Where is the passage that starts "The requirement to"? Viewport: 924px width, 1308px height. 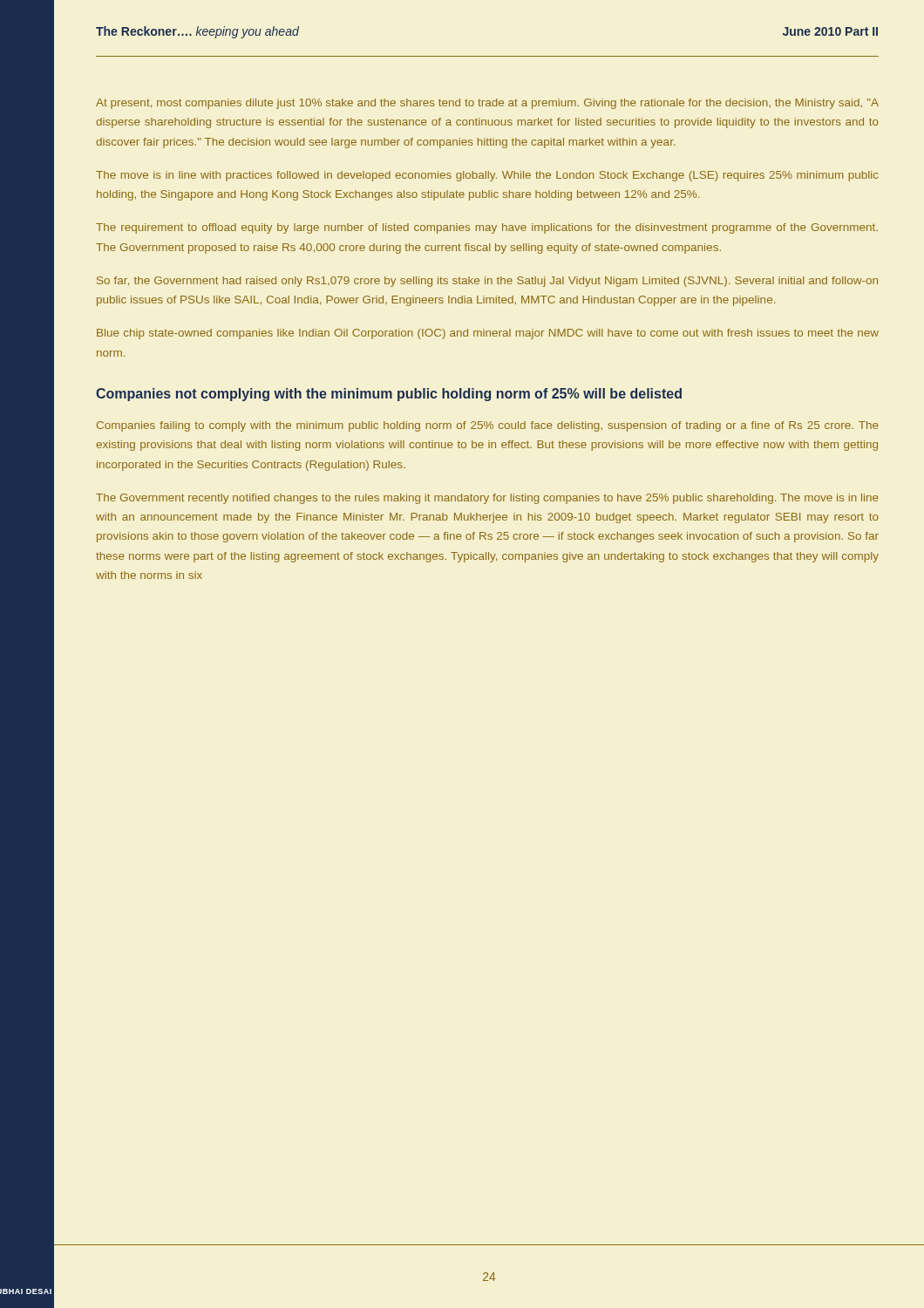pyautogui.click(x=487, y=237)
